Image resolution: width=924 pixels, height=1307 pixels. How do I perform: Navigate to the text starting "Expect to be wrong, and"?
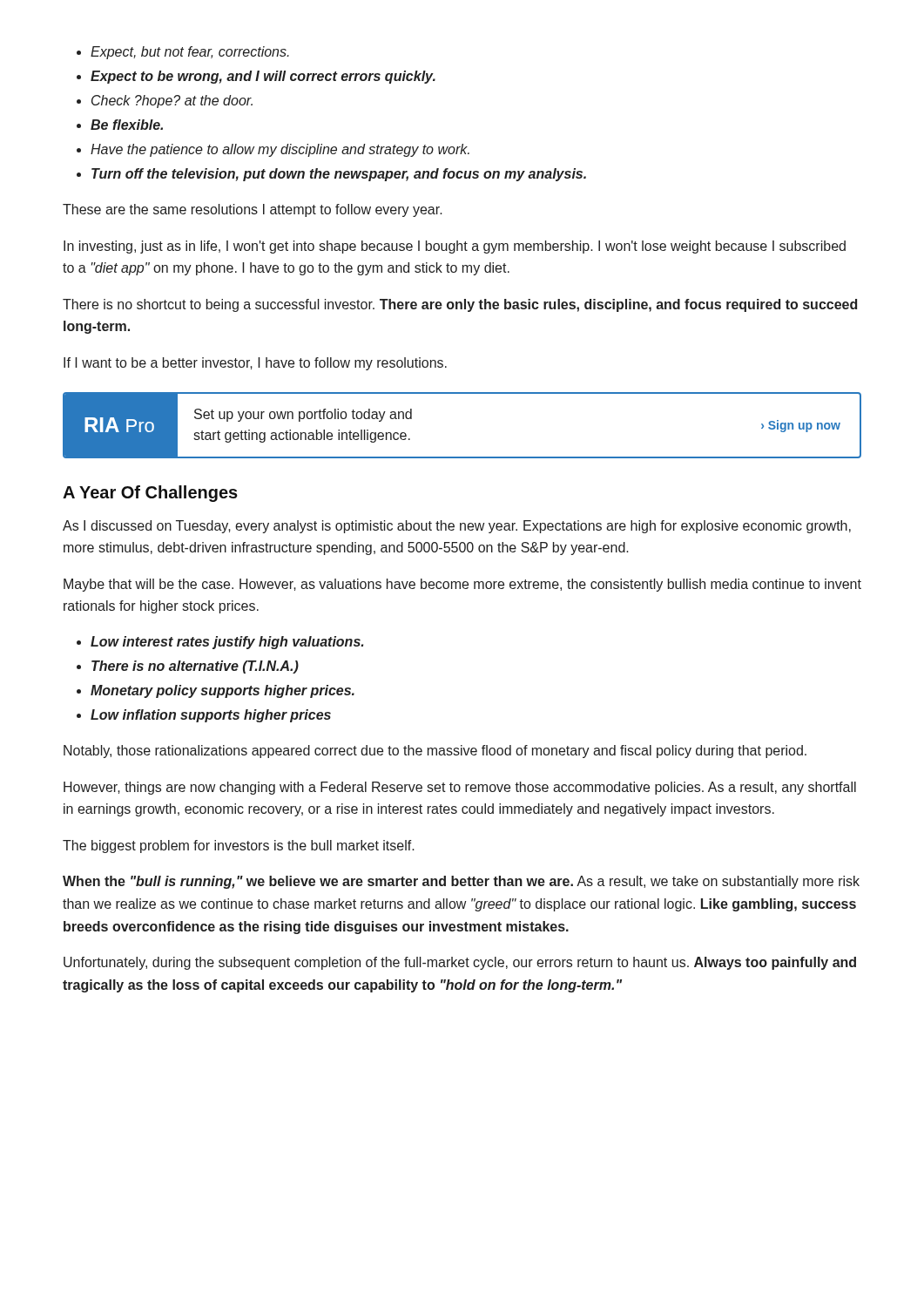click(263, 76)
